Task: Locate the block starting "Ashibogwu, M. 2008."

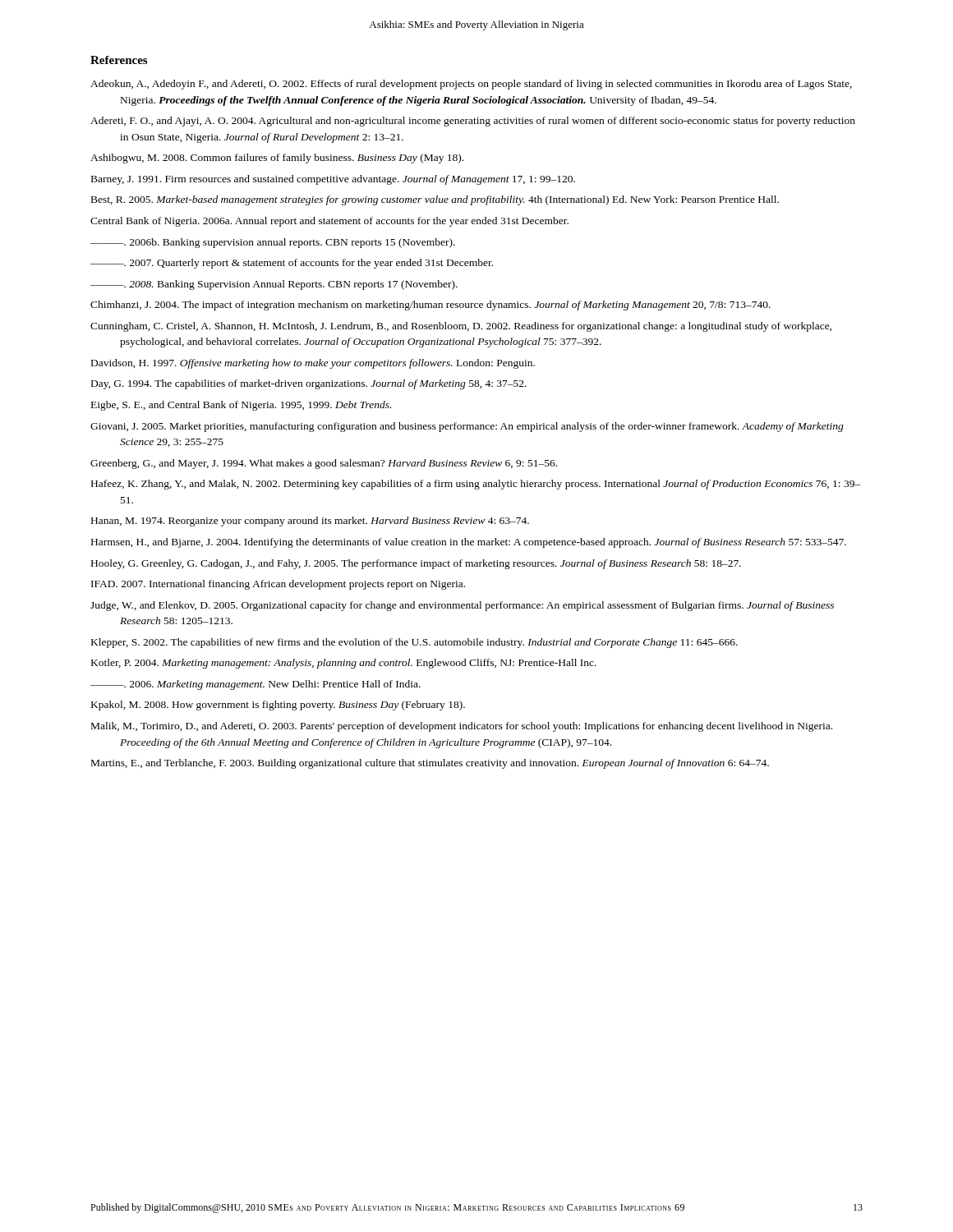Action: 277,157
